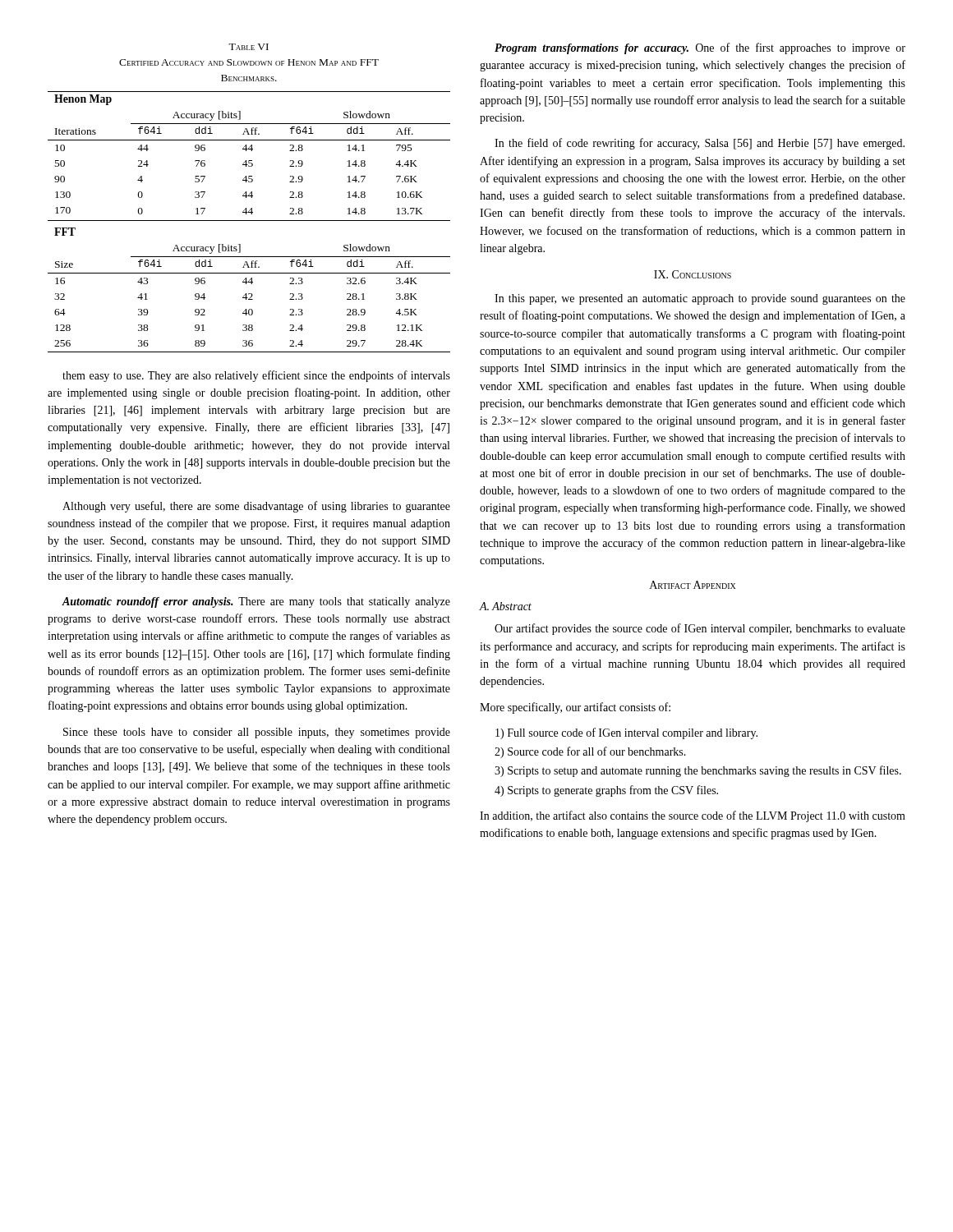Viewport: 953px width, 1232px height.
Task: Find the block on this page that starts "In this paper, we presented an automatic"
Action: (693, 430)
